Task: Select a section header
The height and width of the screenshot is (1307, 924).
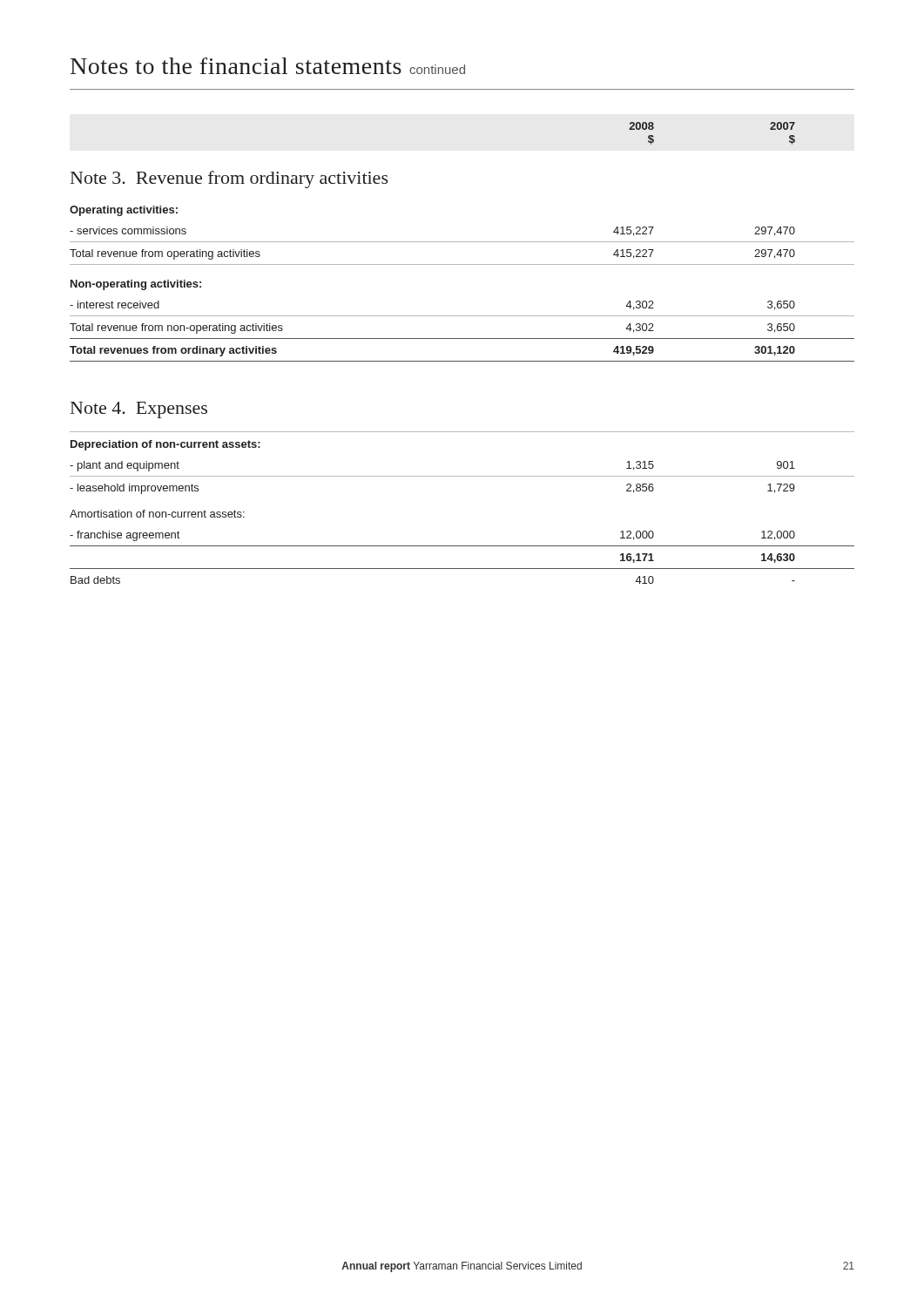Action: pos(139,407)
